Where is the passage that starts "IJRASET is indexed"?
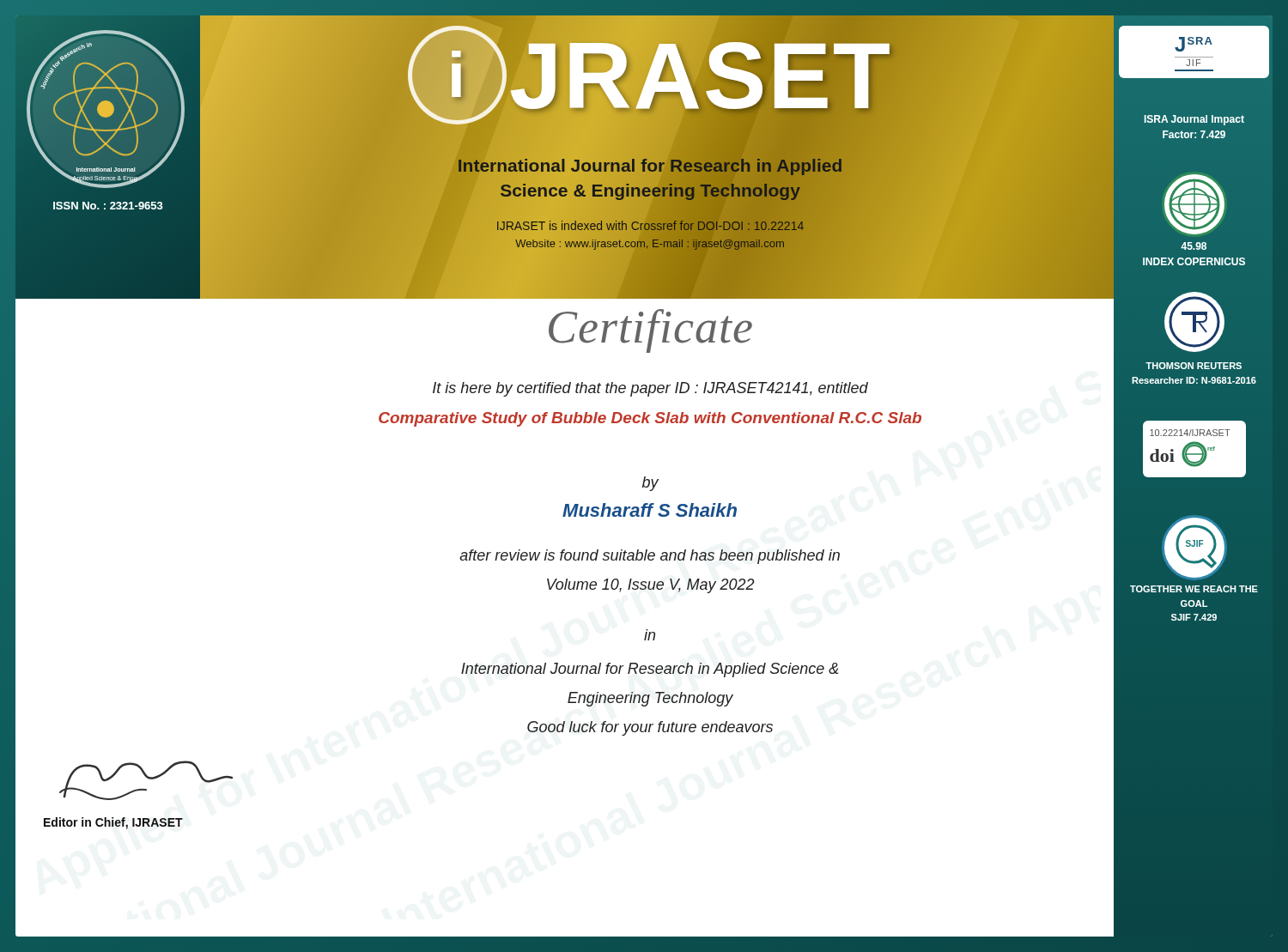Image resolution: width=1288 pixels, height=952 pixels. point(650,226)
